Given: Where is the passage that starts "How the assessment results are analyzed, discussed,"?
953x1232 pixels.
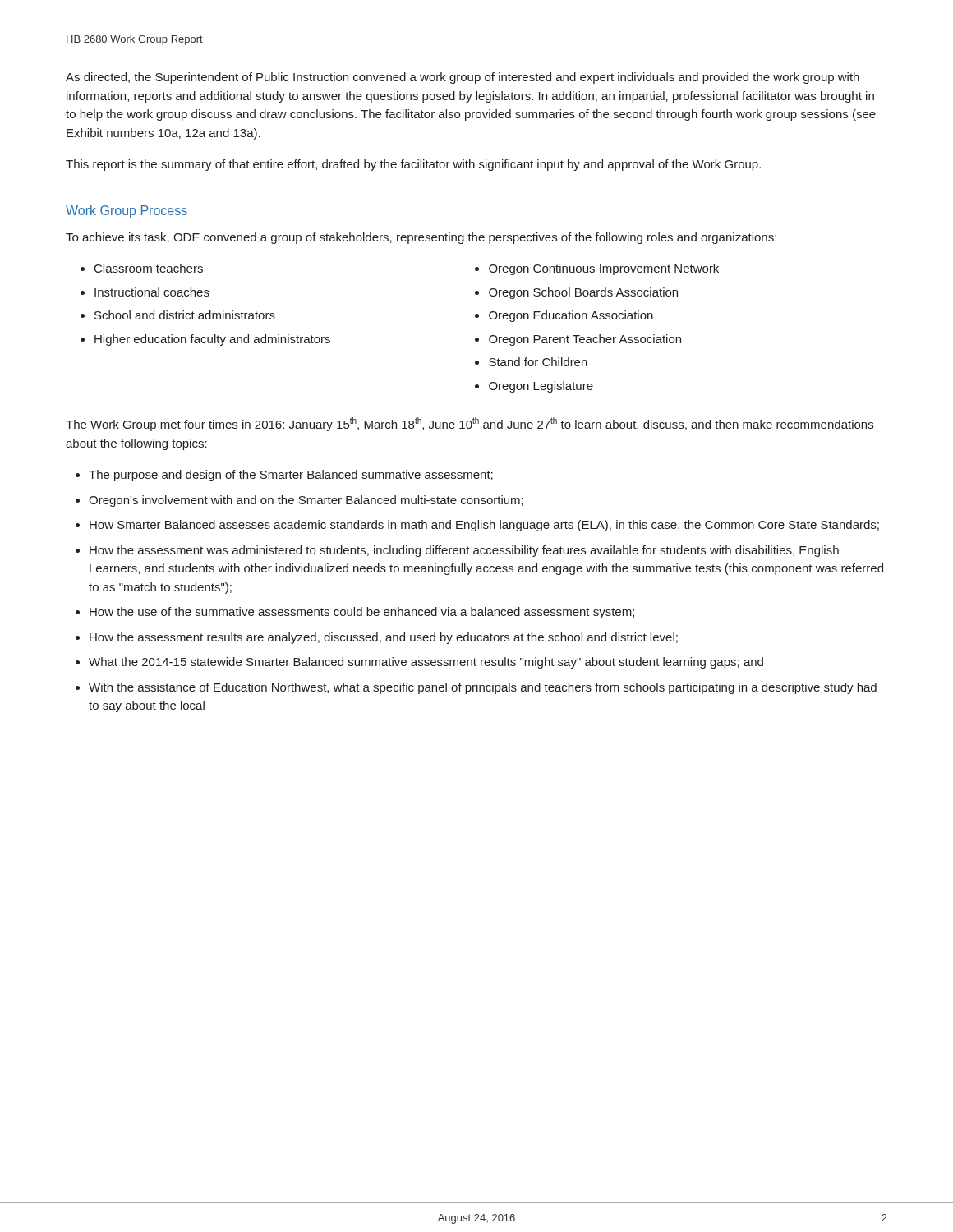Looking at the screenshot, I should point(488,637).
